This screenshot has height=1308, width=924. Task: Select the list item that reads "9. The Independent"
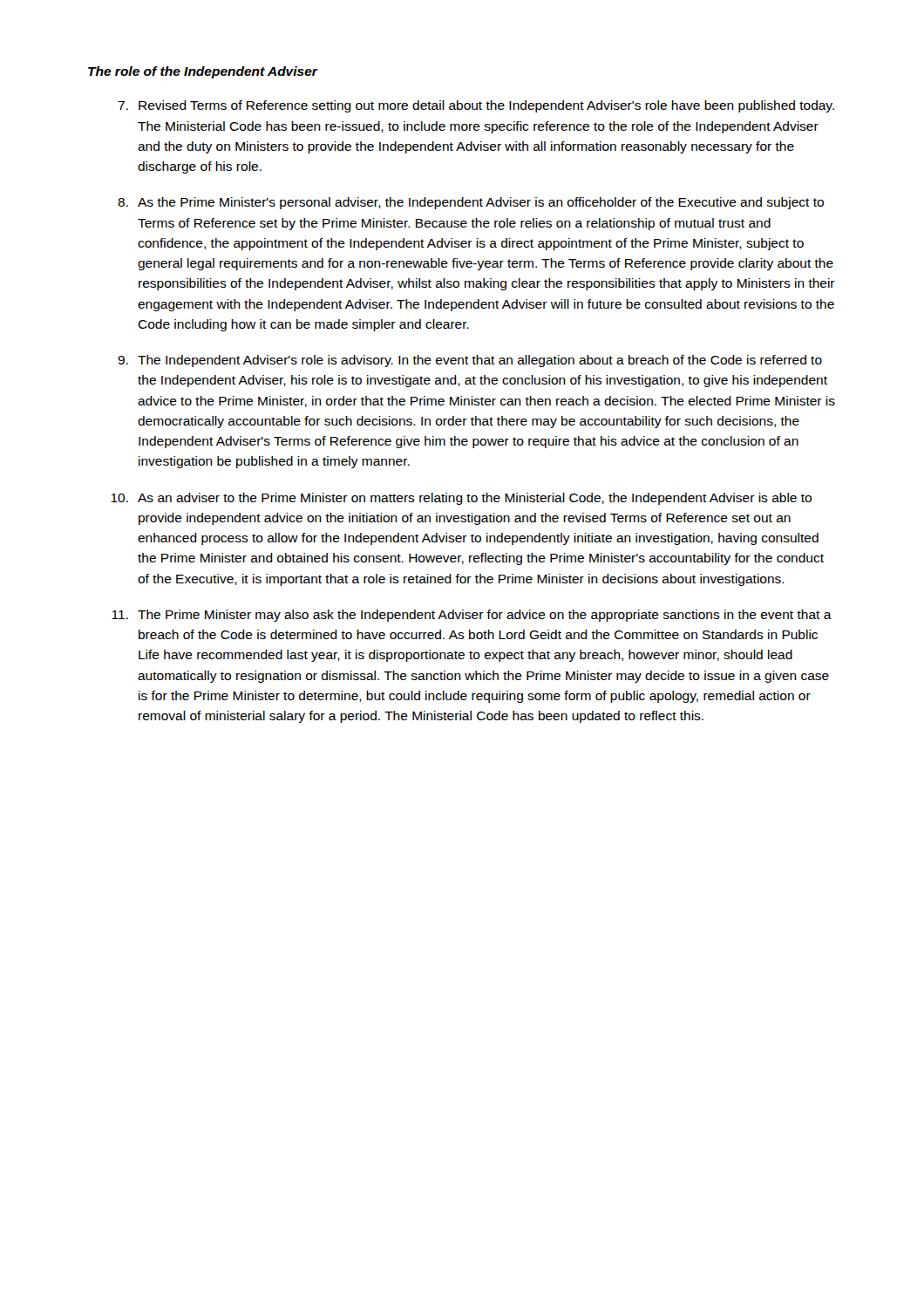click(462, 410)
